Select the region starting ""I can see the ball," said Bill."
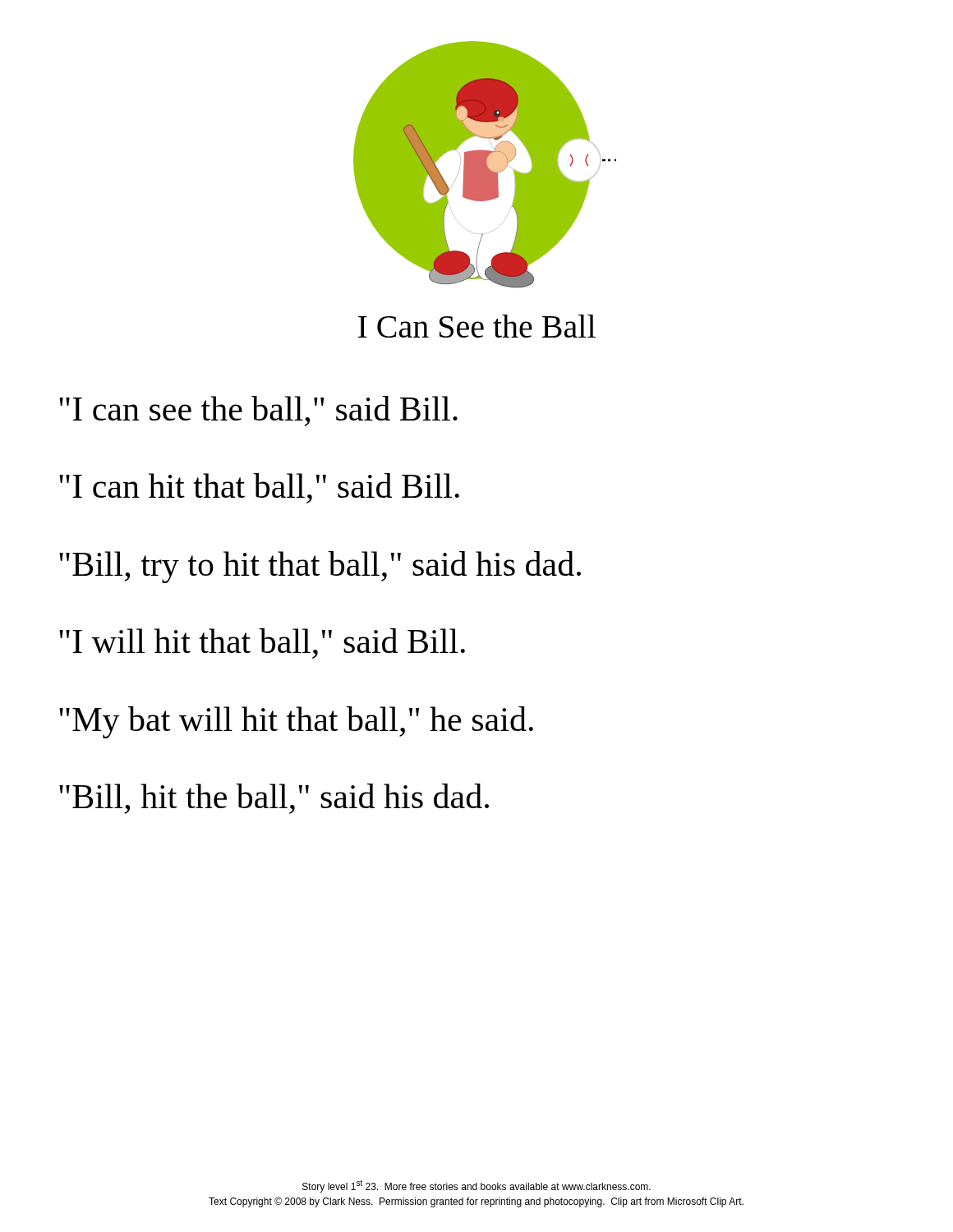 point(258,409)
